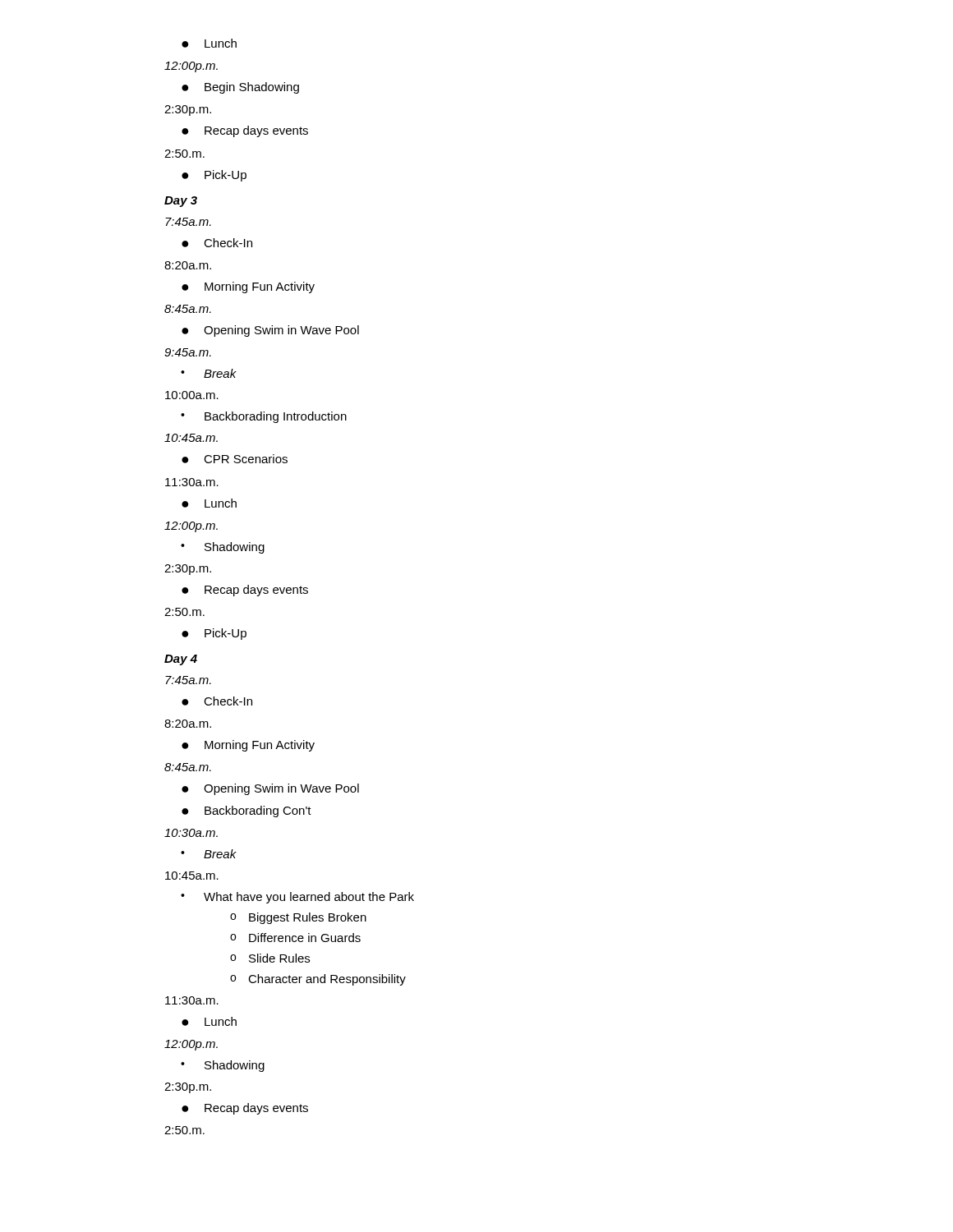Locate the text "oBiggest Rules Broken"
Screen dimensions: 1232x953
(298, 917)
